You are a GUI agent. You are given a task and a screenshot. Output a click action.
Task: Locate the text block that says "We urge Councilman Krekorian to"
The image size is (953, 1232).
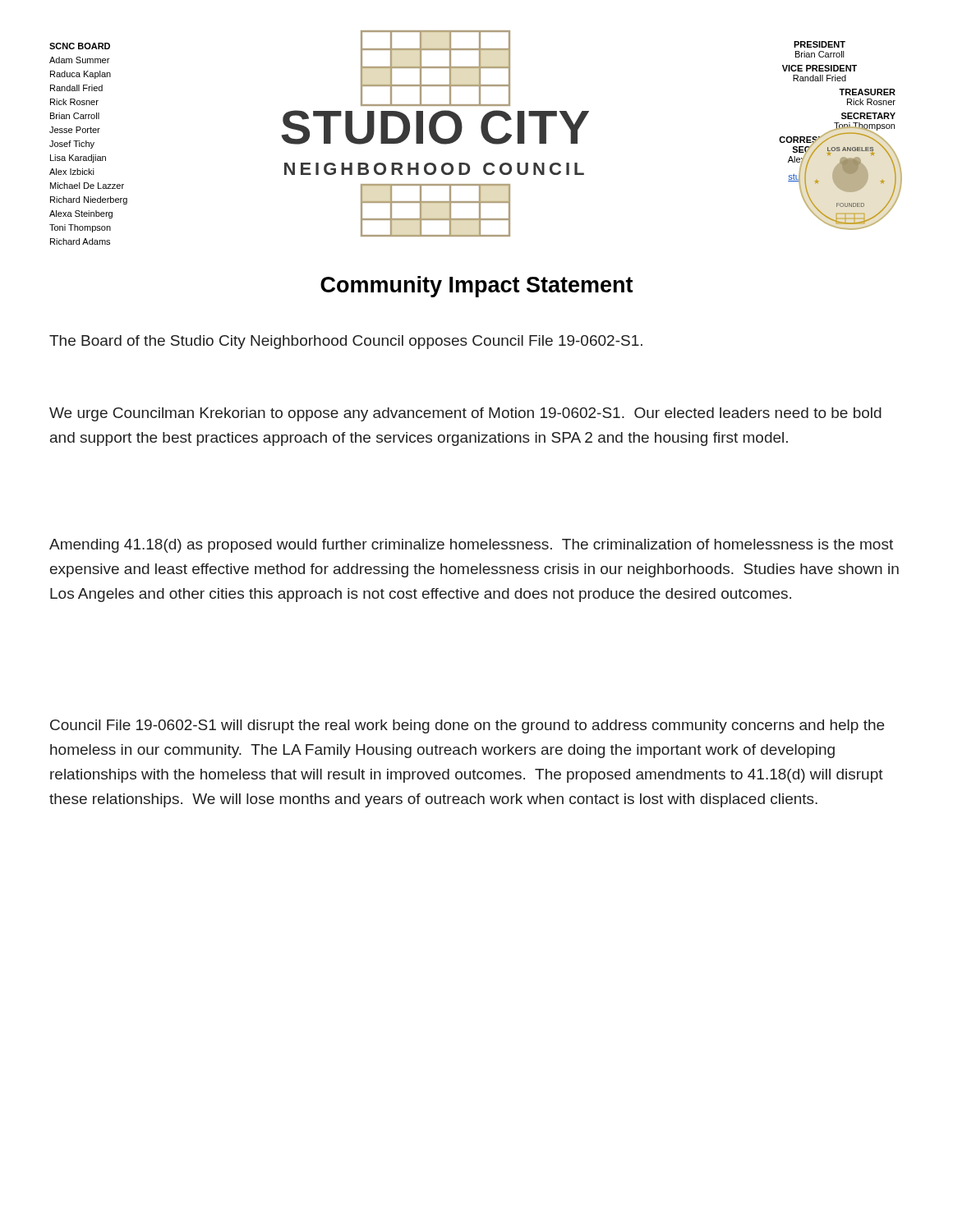tap(476, 425)
